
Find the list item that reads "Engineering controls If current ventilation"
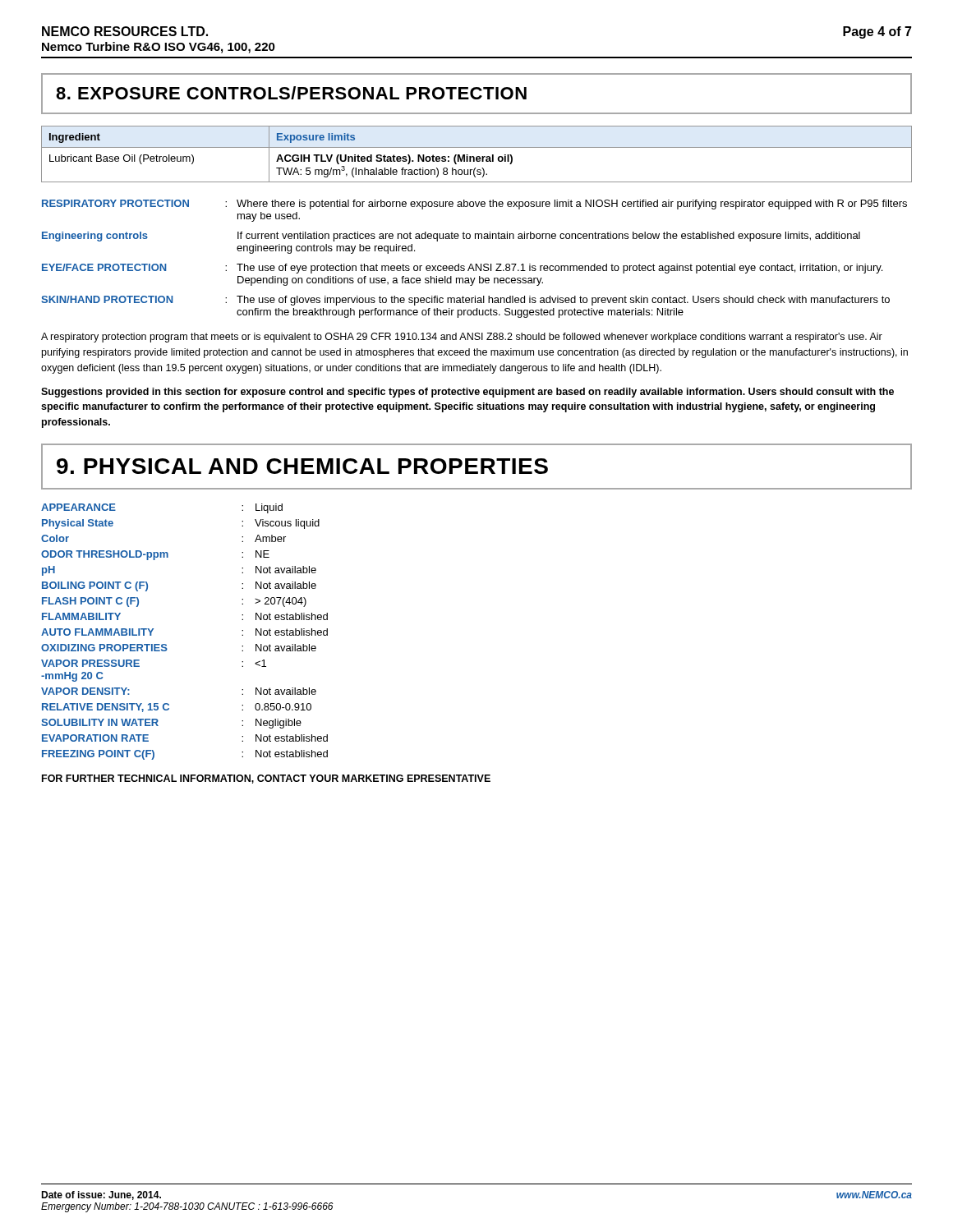pos(476,242)
